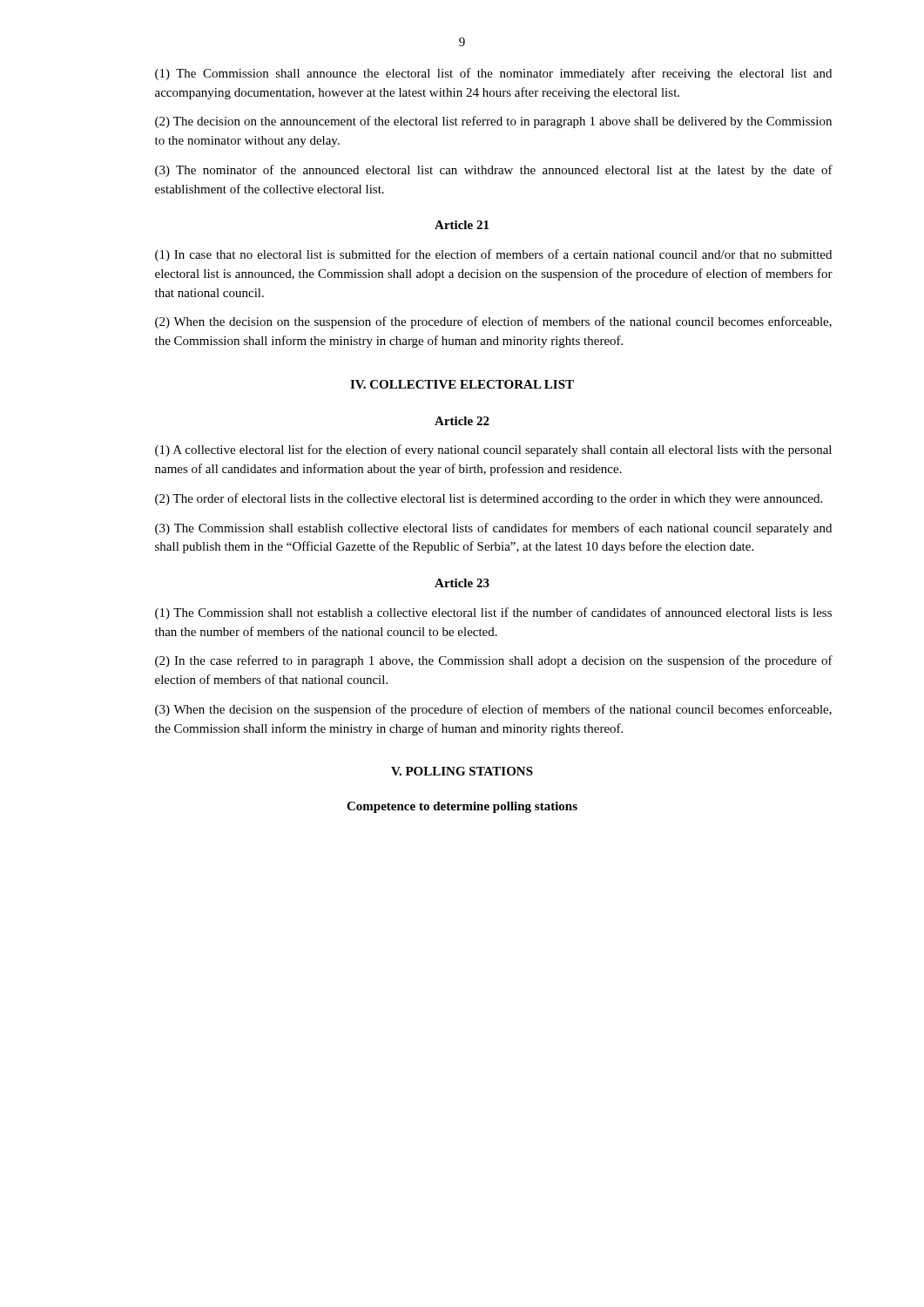Screen dimensions: 1307x924
Task: Where is the passage that starts "(1) In case that"?
Action: tap(493, 273)
